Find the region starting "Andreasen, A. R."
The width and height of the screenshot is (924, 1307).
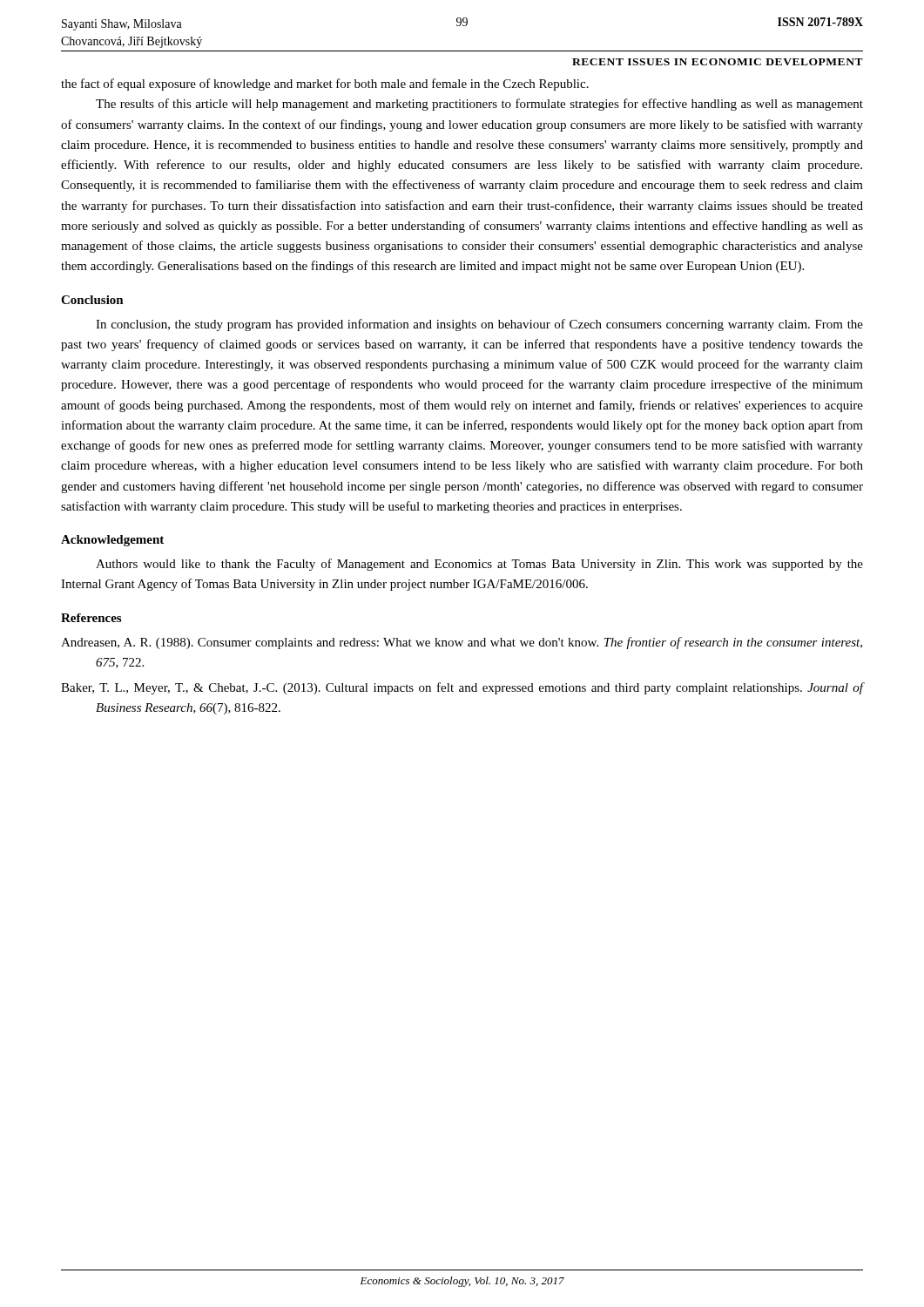[x=462, y=652]
